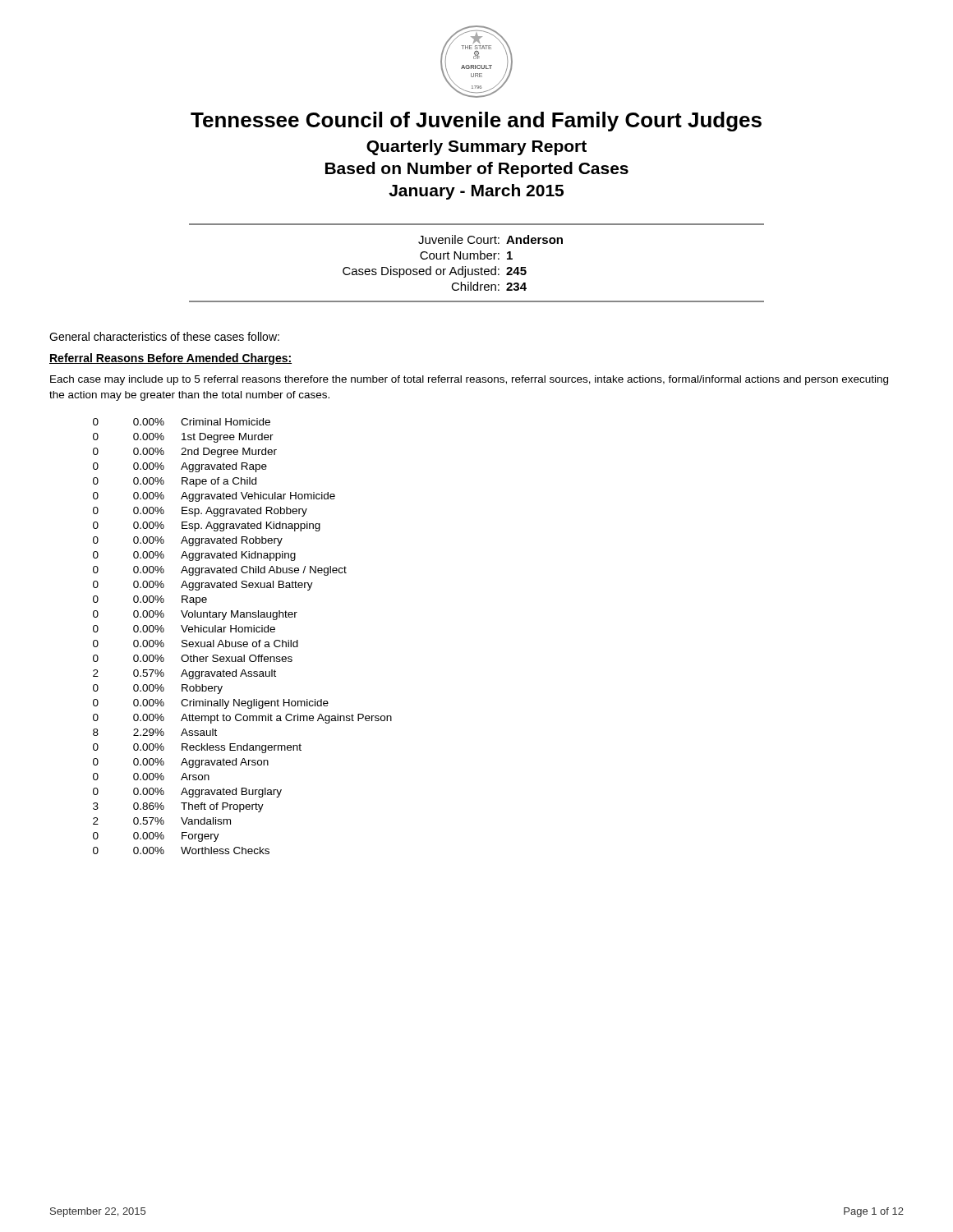Screen dimensions: 1232x953
Task: Click the passage that begins "General characteristics of"
Action: 165,337
